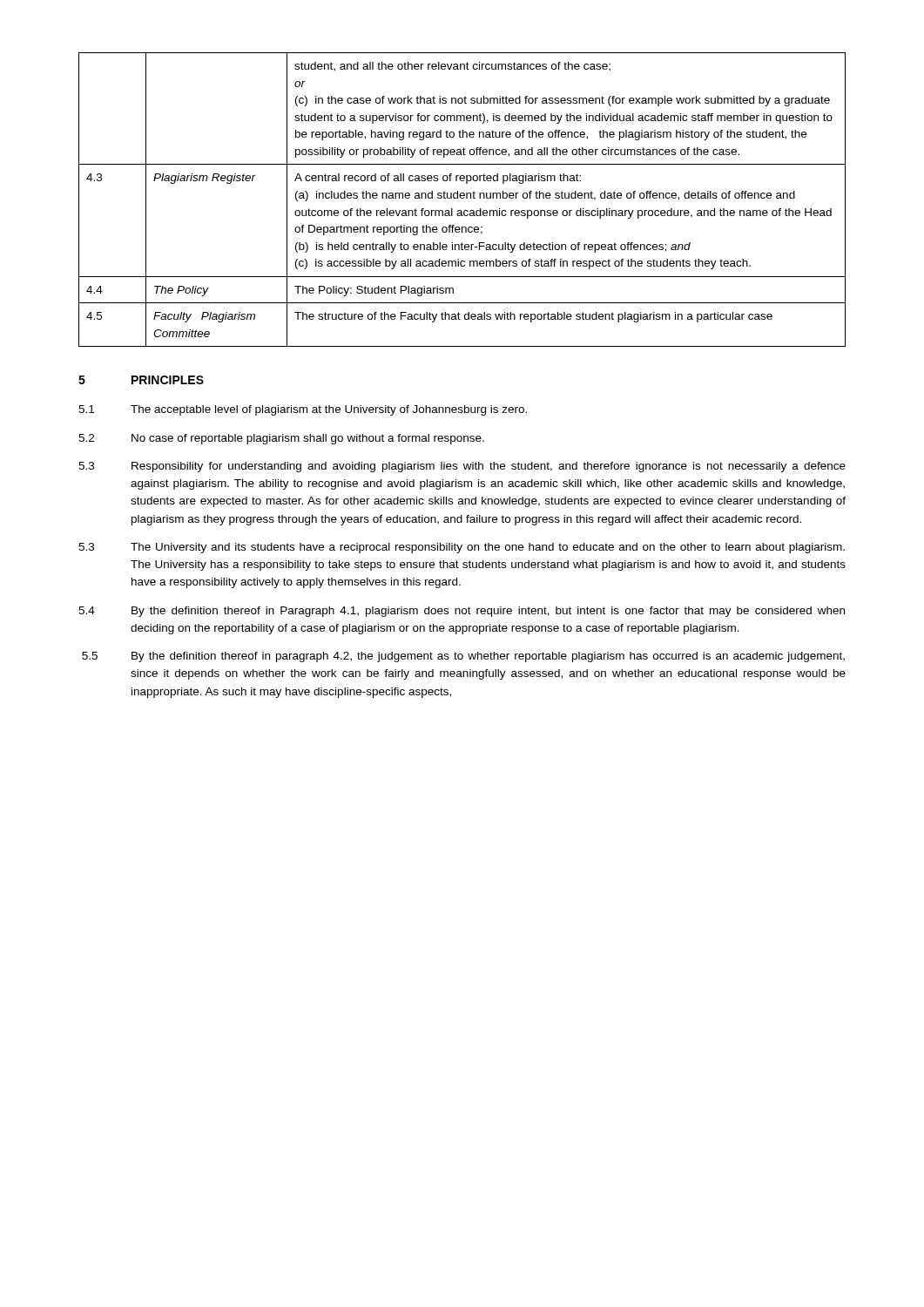
Task: Find the block on this page that starts "5.1 The acceptable level"
Action: click(x=462, y=410)
